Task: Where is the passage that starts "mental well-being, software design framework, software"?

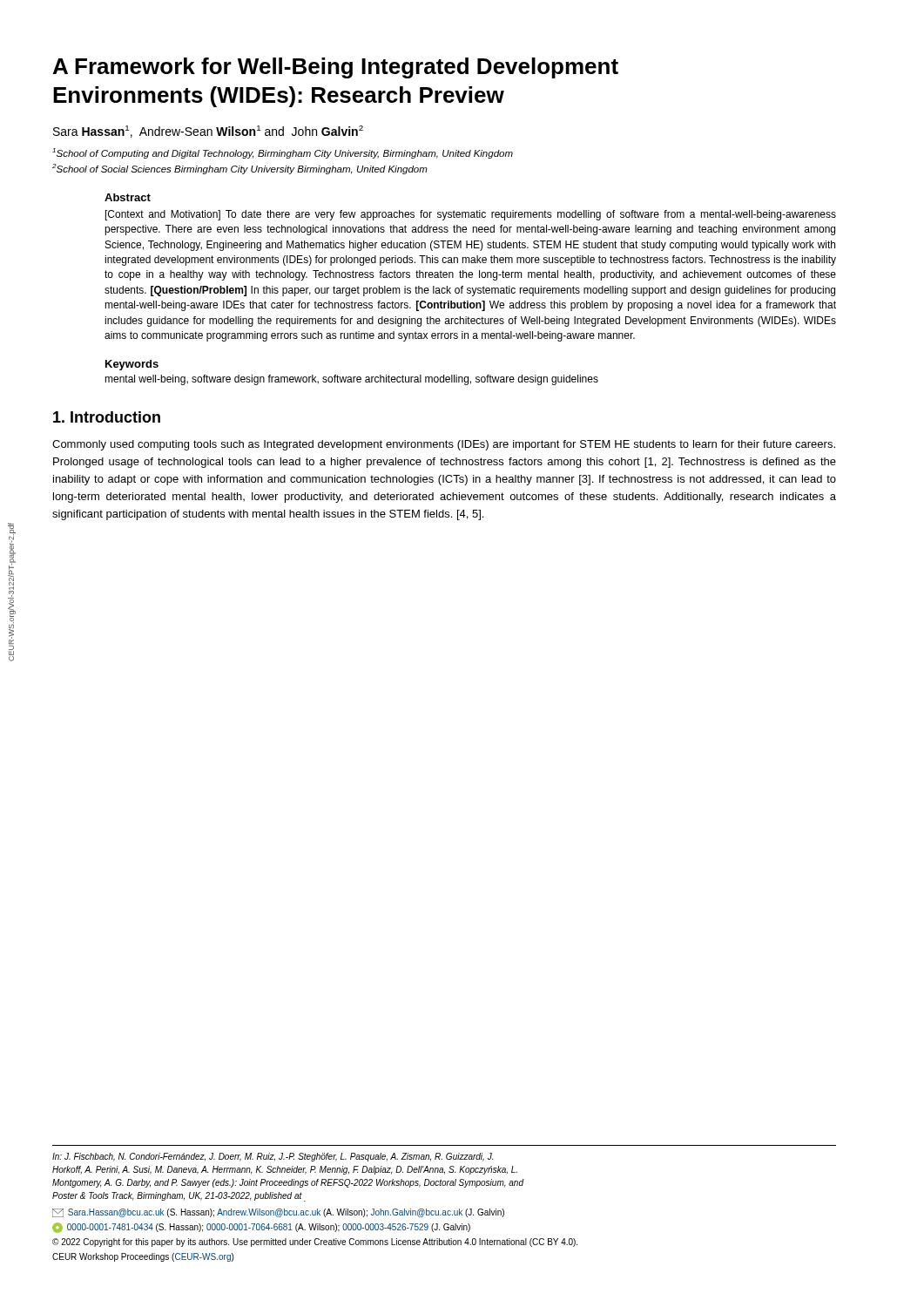Action: point(351,379)
